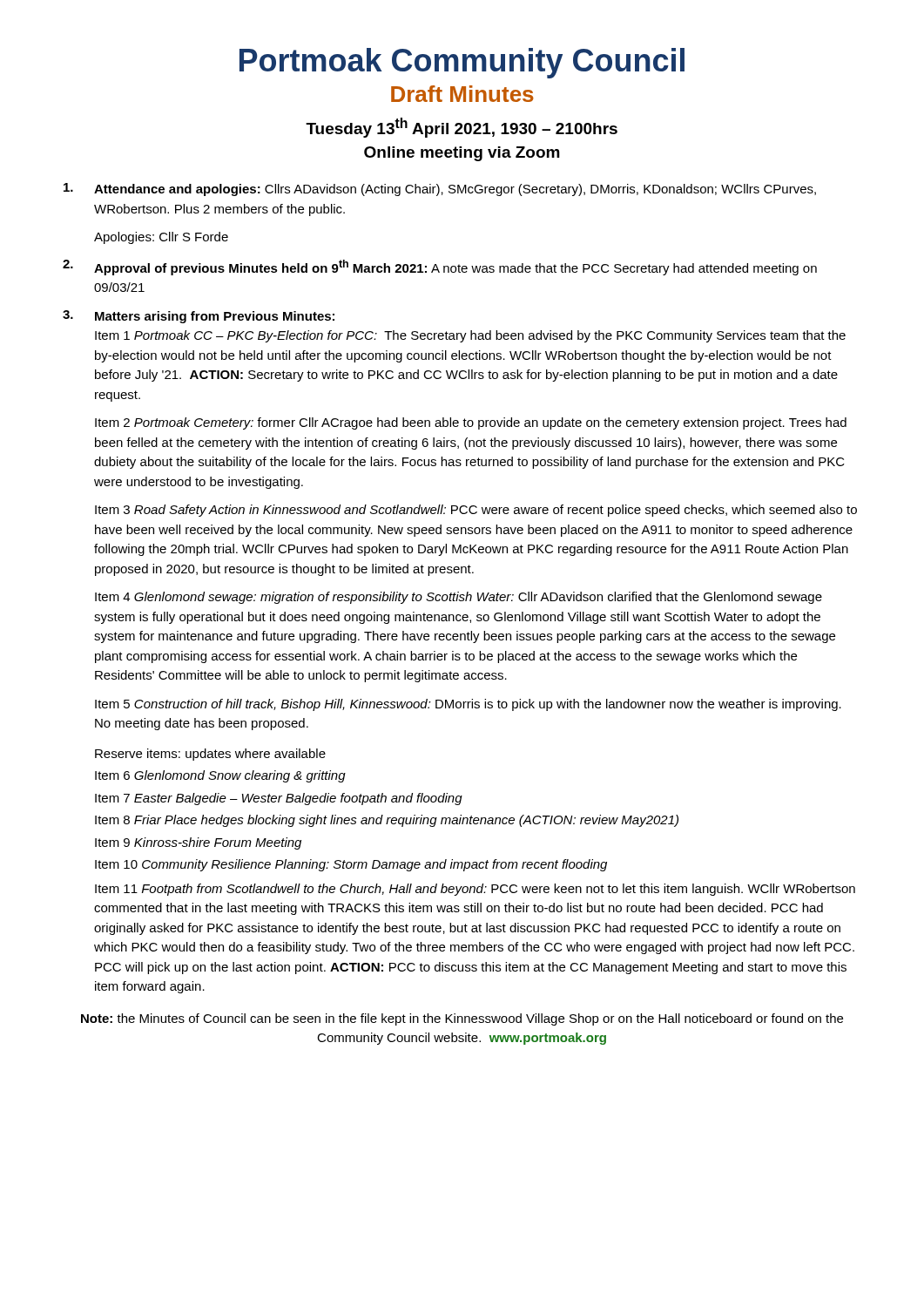Find the list item that reads "Item 11 Footpath from Scotlandwell to the"
This screenshot has height=1307, width=924.
(x=478, y=938)
